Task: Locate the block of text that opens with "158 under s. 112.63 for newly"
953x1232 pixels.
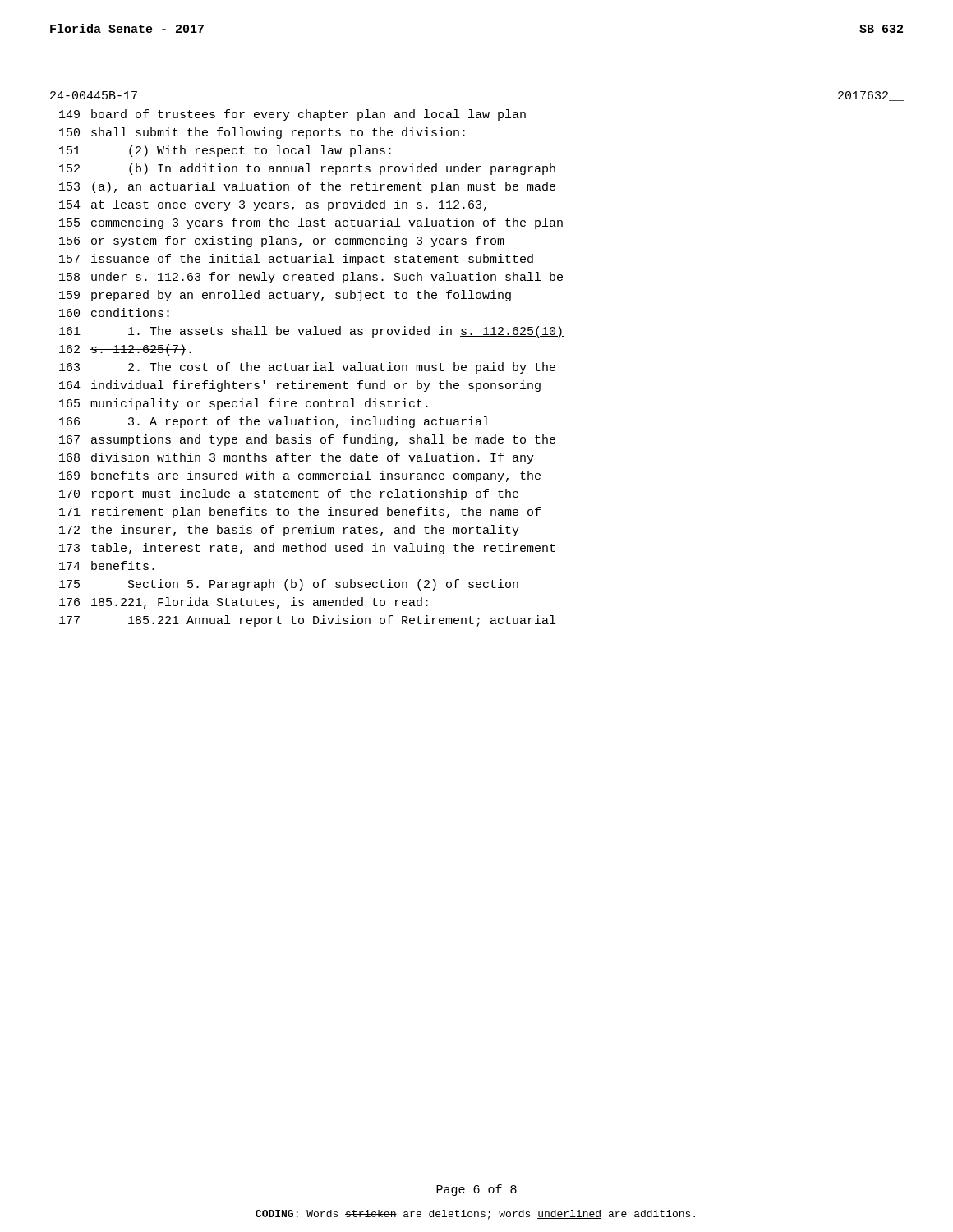Action: pos(476,278)
